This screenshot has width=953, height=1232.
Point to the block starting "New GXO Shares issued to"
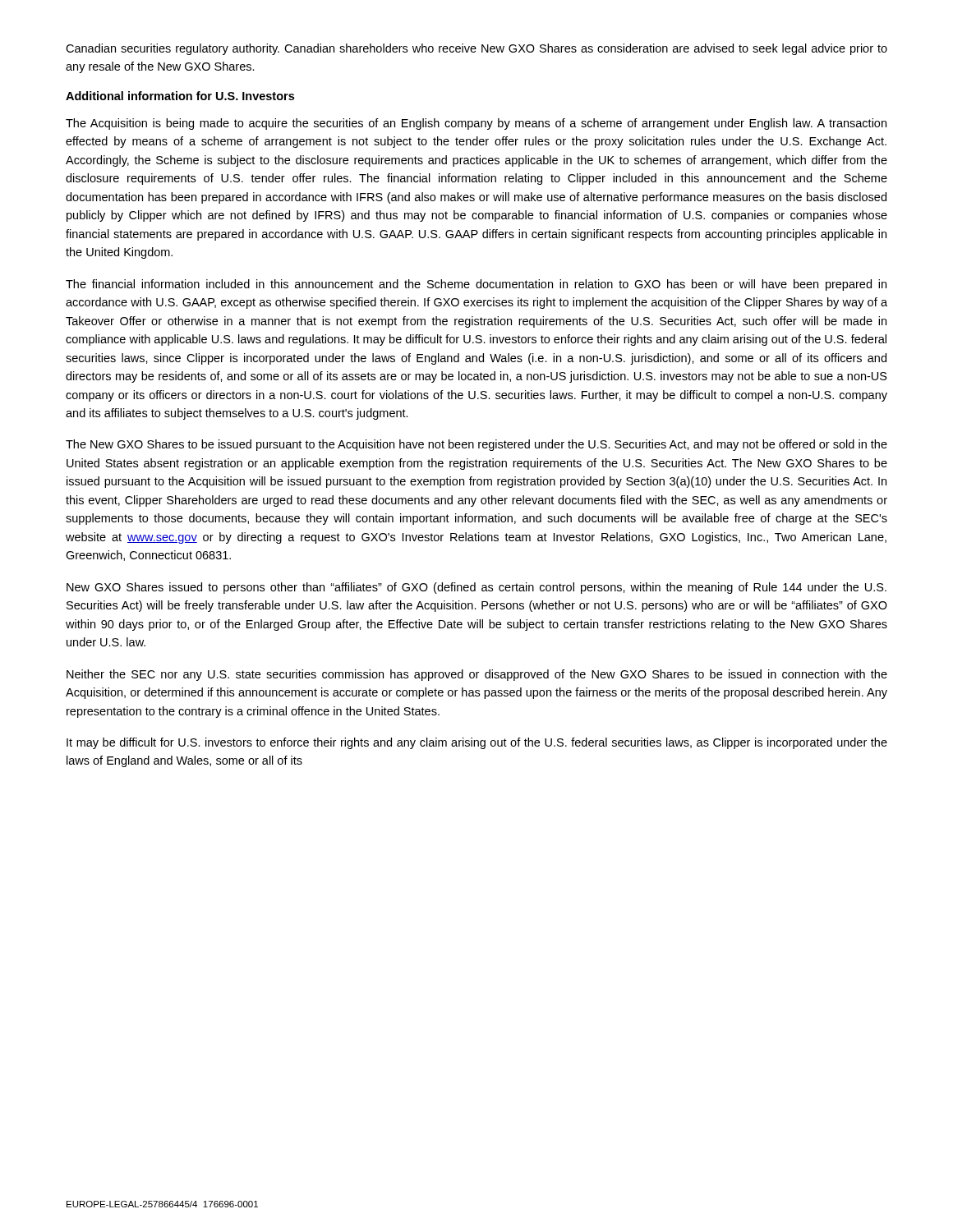pyautogui.click(x=476, y=615)
